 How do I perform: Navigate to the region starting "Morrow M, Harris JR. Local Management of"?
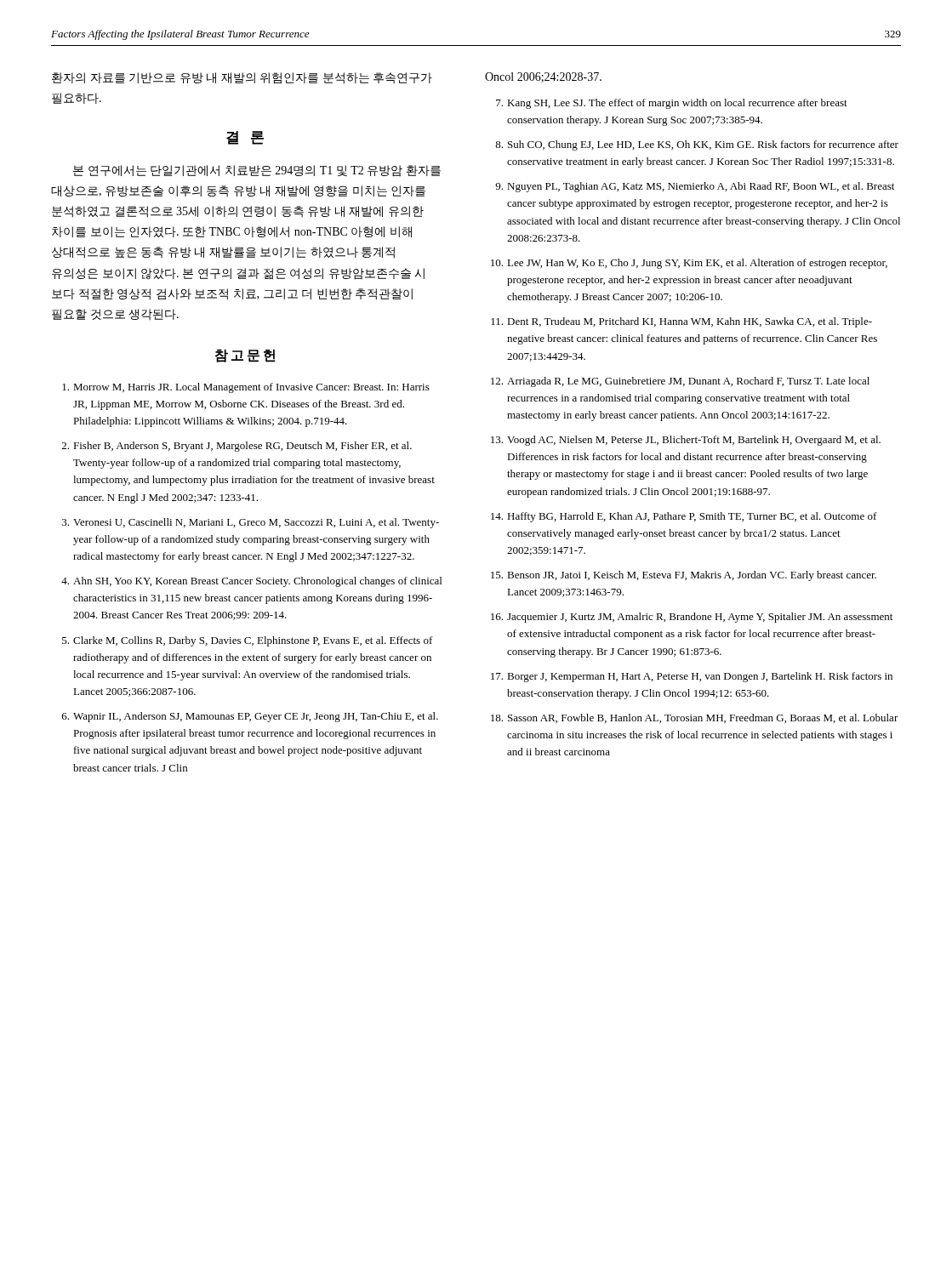247,404
